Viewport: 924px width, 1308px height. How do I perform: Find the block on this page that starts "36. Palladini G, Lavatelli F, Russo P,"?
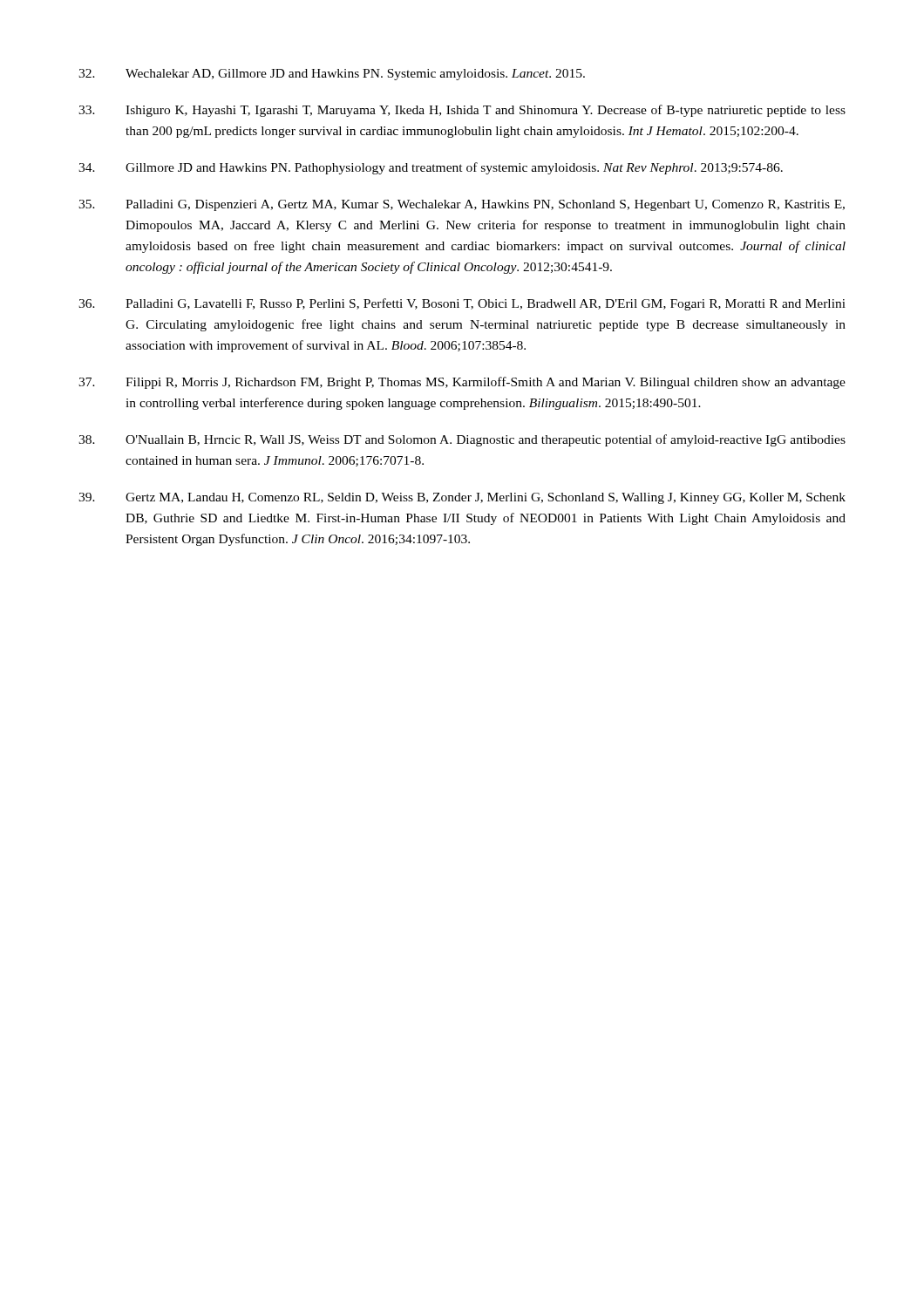(x=462, y=325)
